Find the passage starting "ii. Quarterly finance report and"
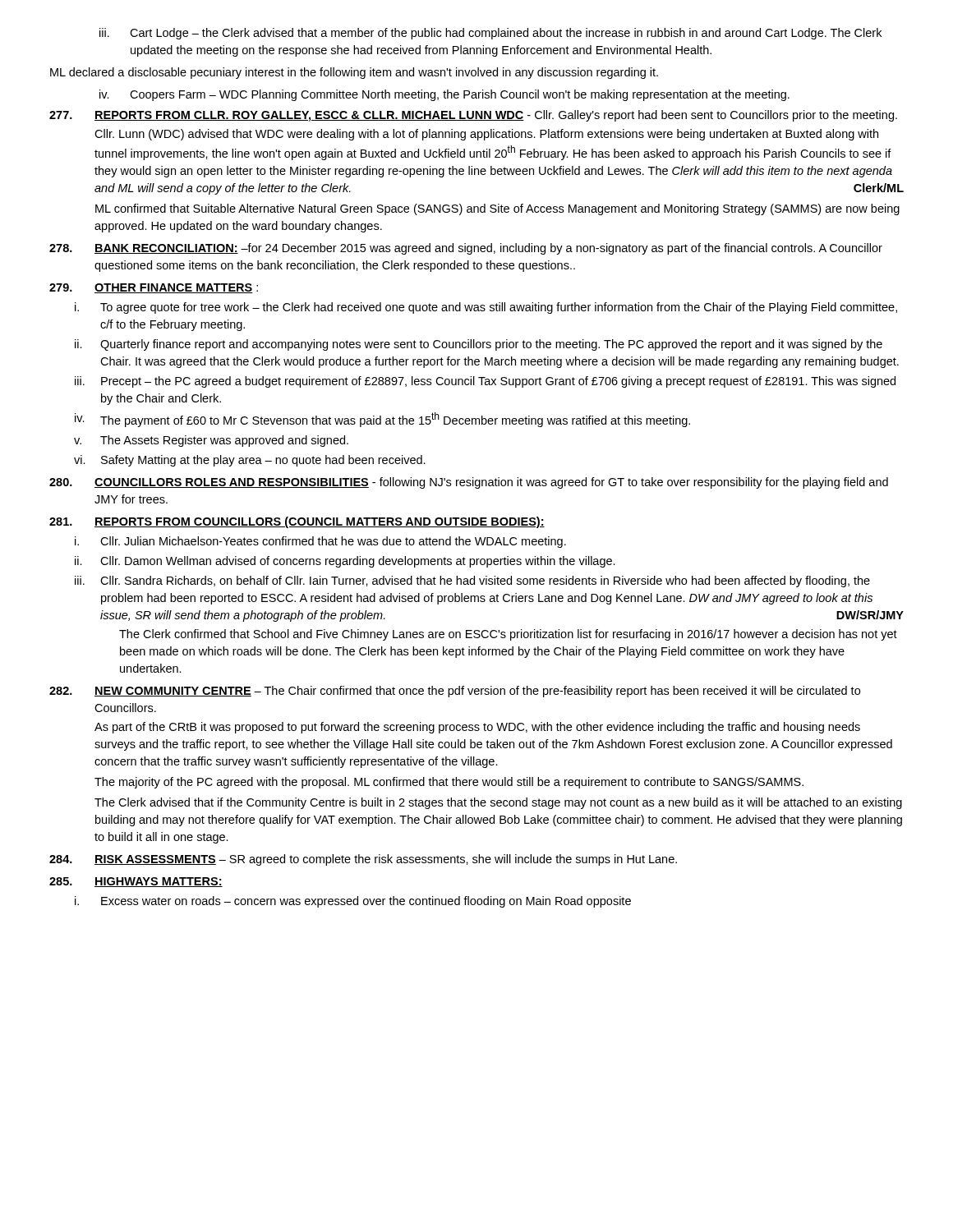The width and height of the screenshot is (953, 1232). pos(489,353)
